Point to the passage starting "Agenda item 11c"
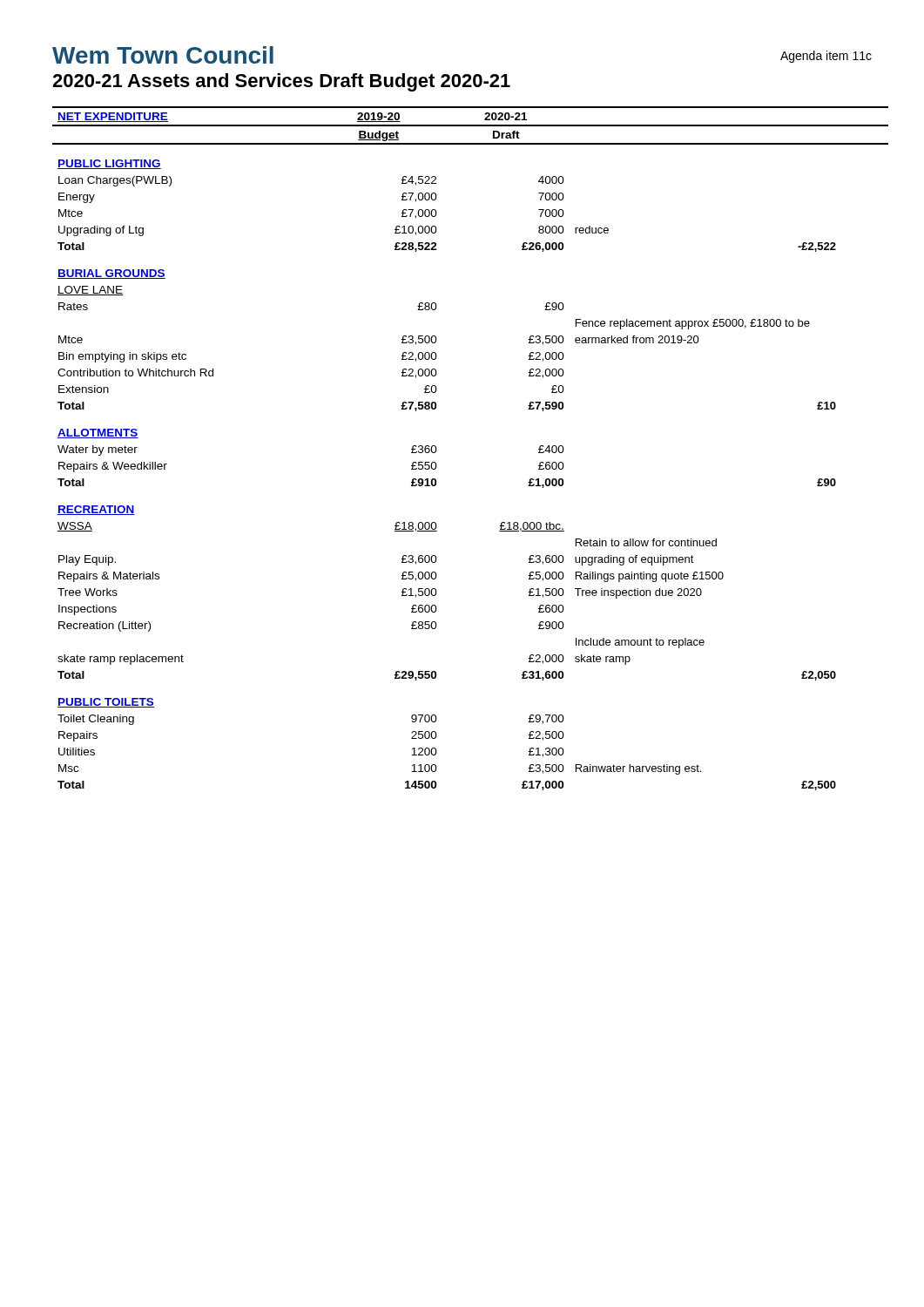 pos(826,56)
